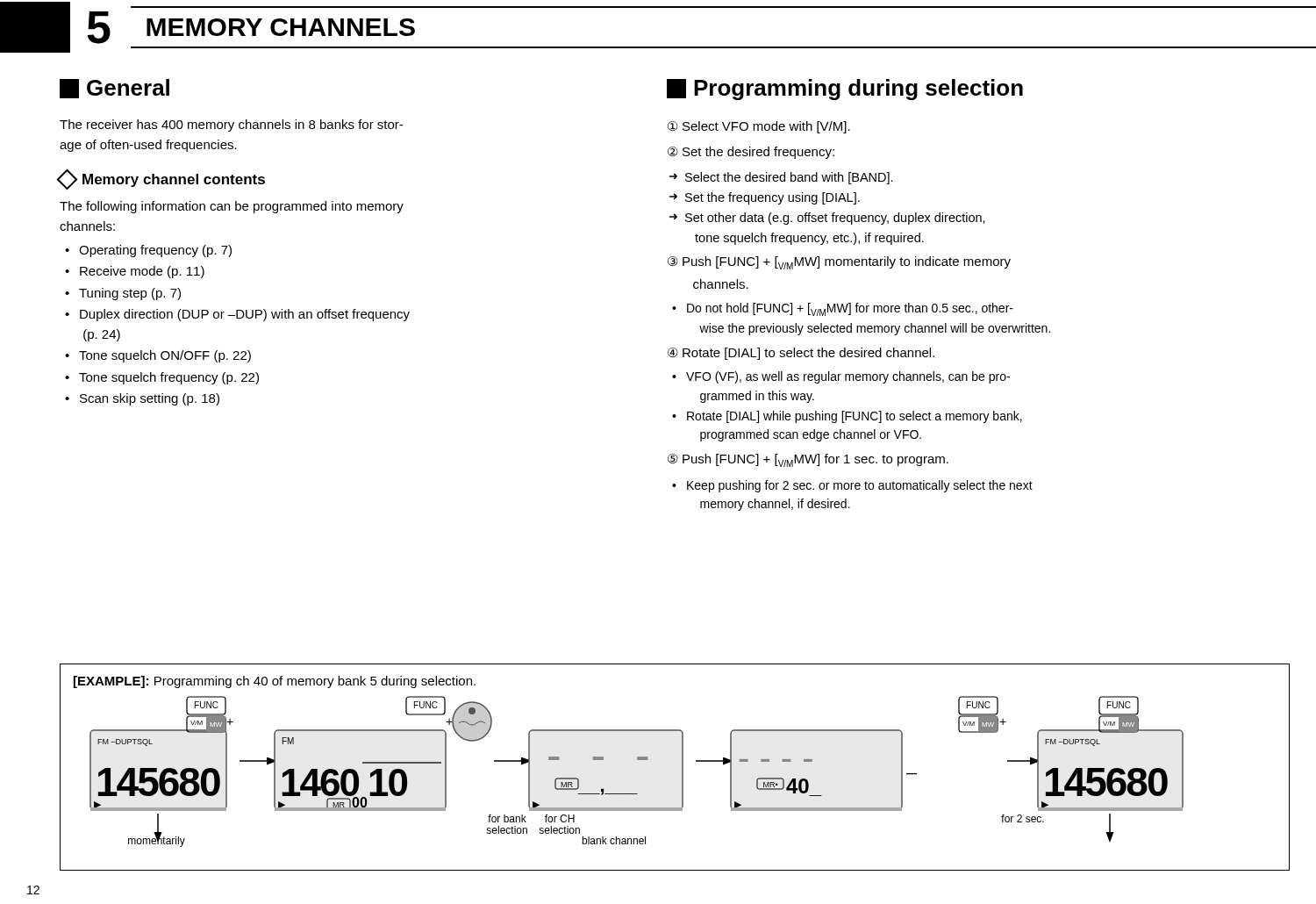
Task: Click where it says "Memory channel contents"
Action: 162,179
